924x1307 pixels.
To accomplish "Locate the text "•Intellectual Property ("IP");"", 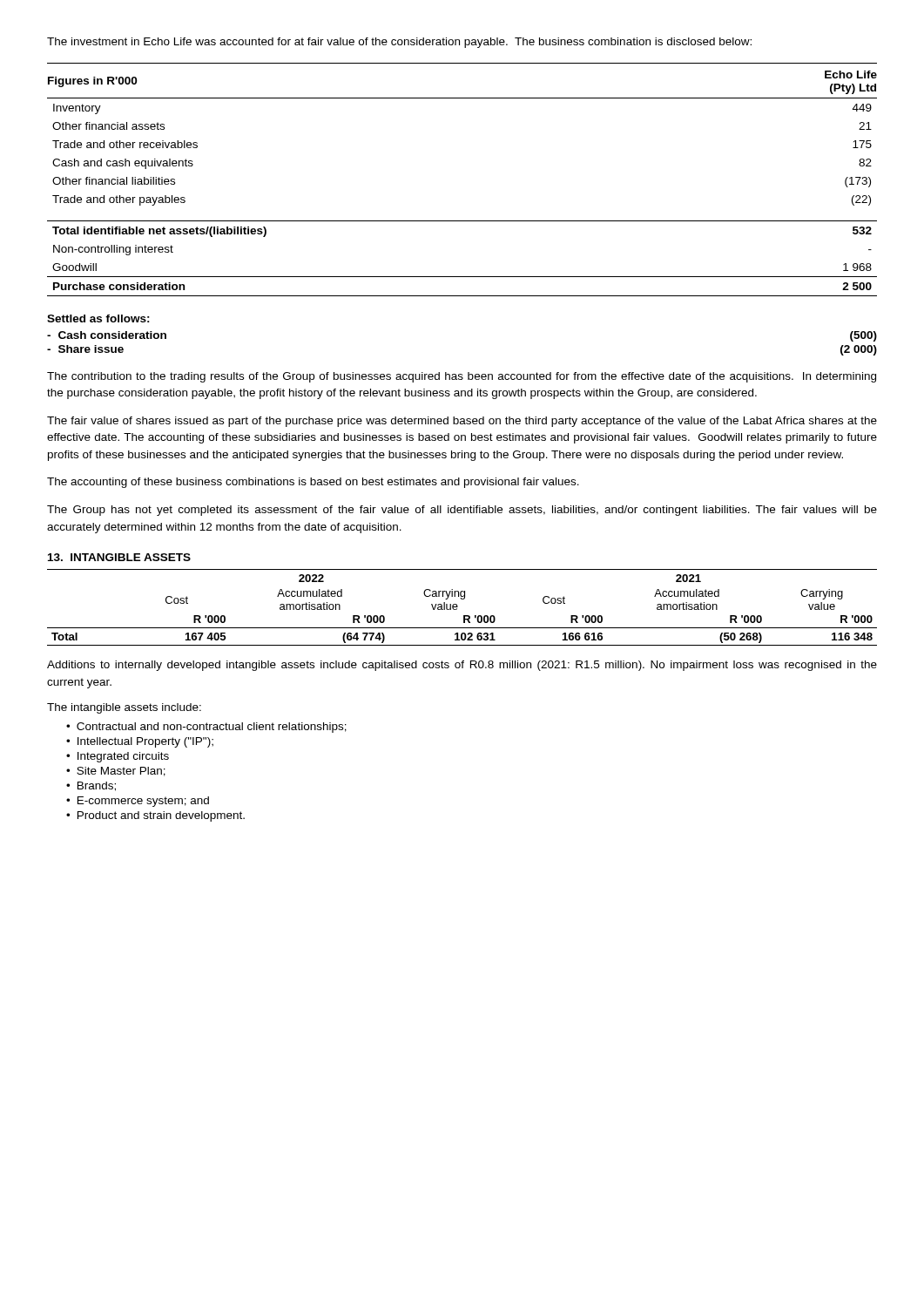I will (x=140, y=741).
